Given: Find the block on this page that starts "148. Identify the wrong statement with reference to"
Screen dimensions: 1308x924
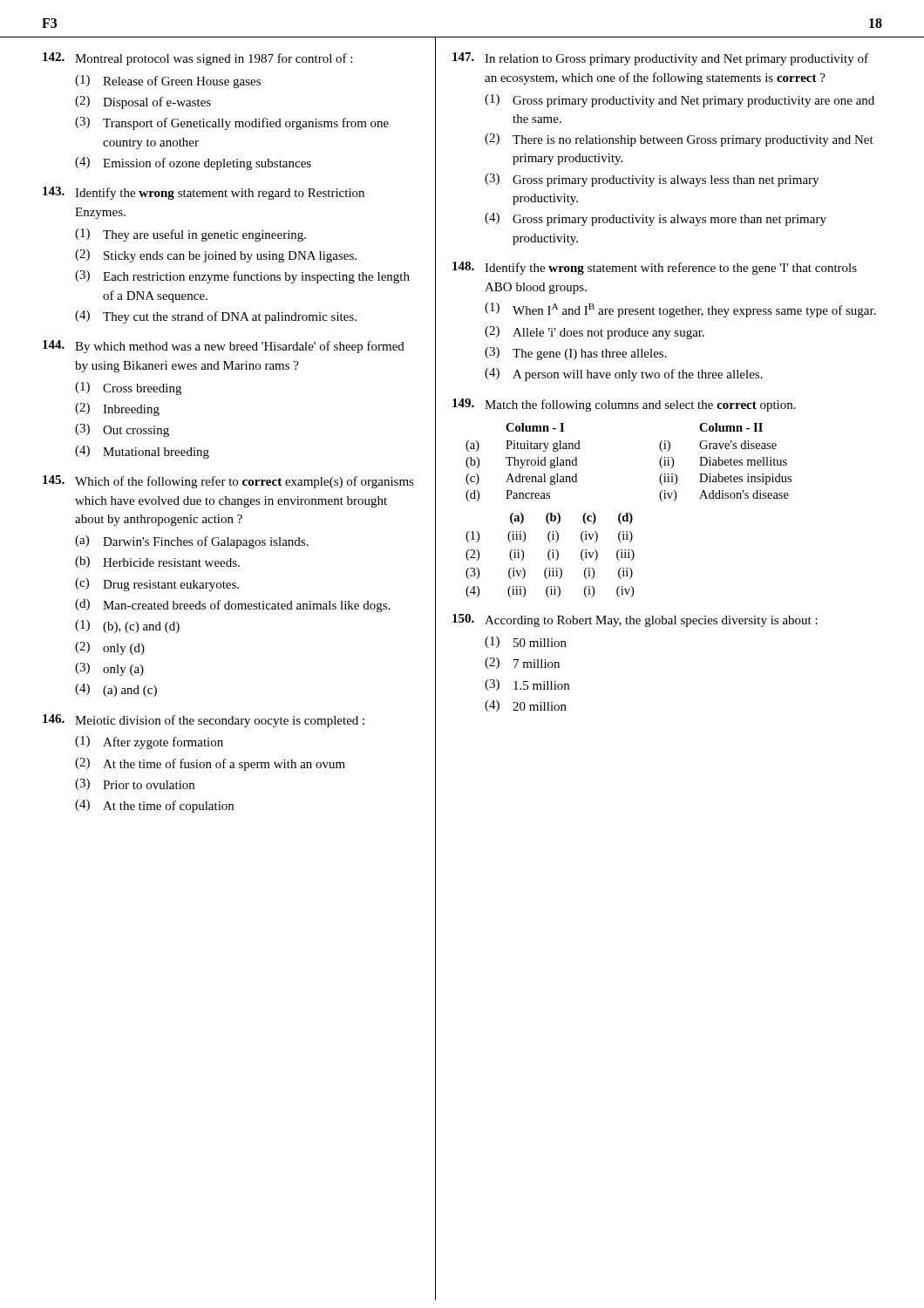Looking at the screenshot, I should pos(667,322).
